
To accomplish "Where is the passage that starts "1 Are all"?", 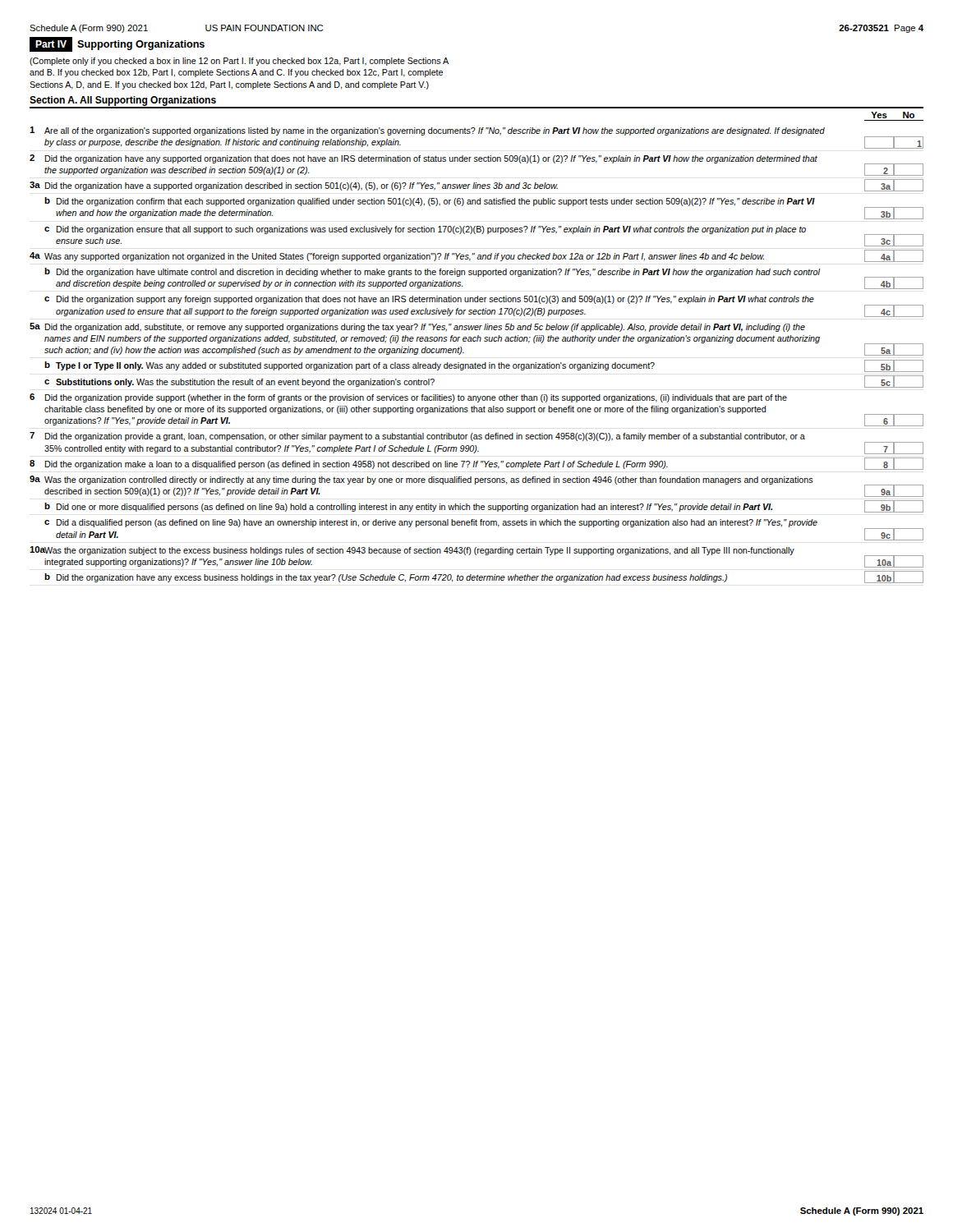I will point(476,136).
